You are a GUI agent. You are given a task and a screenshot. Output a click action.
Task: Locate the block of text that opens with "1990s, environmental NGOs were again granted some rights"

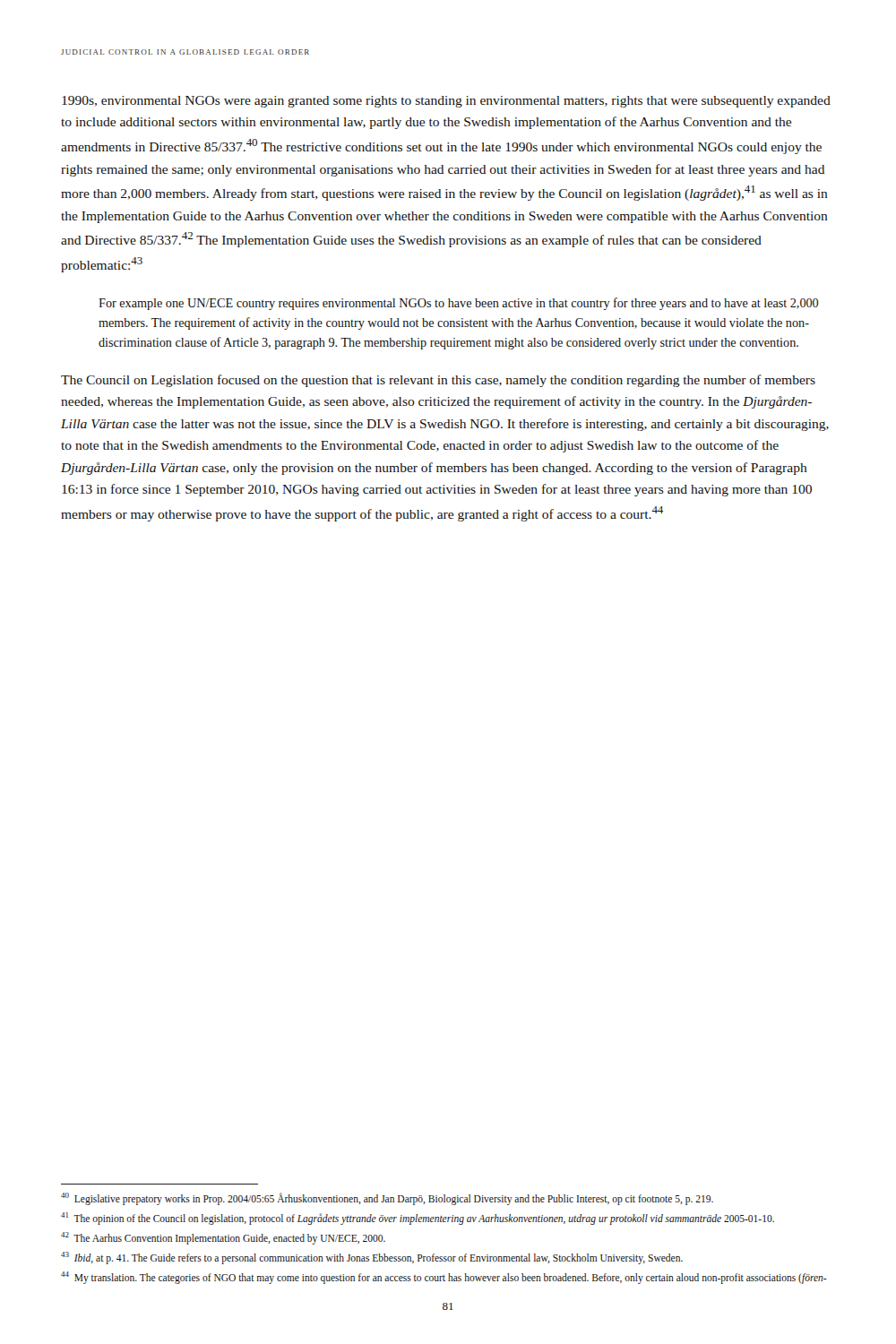(446, 182)
